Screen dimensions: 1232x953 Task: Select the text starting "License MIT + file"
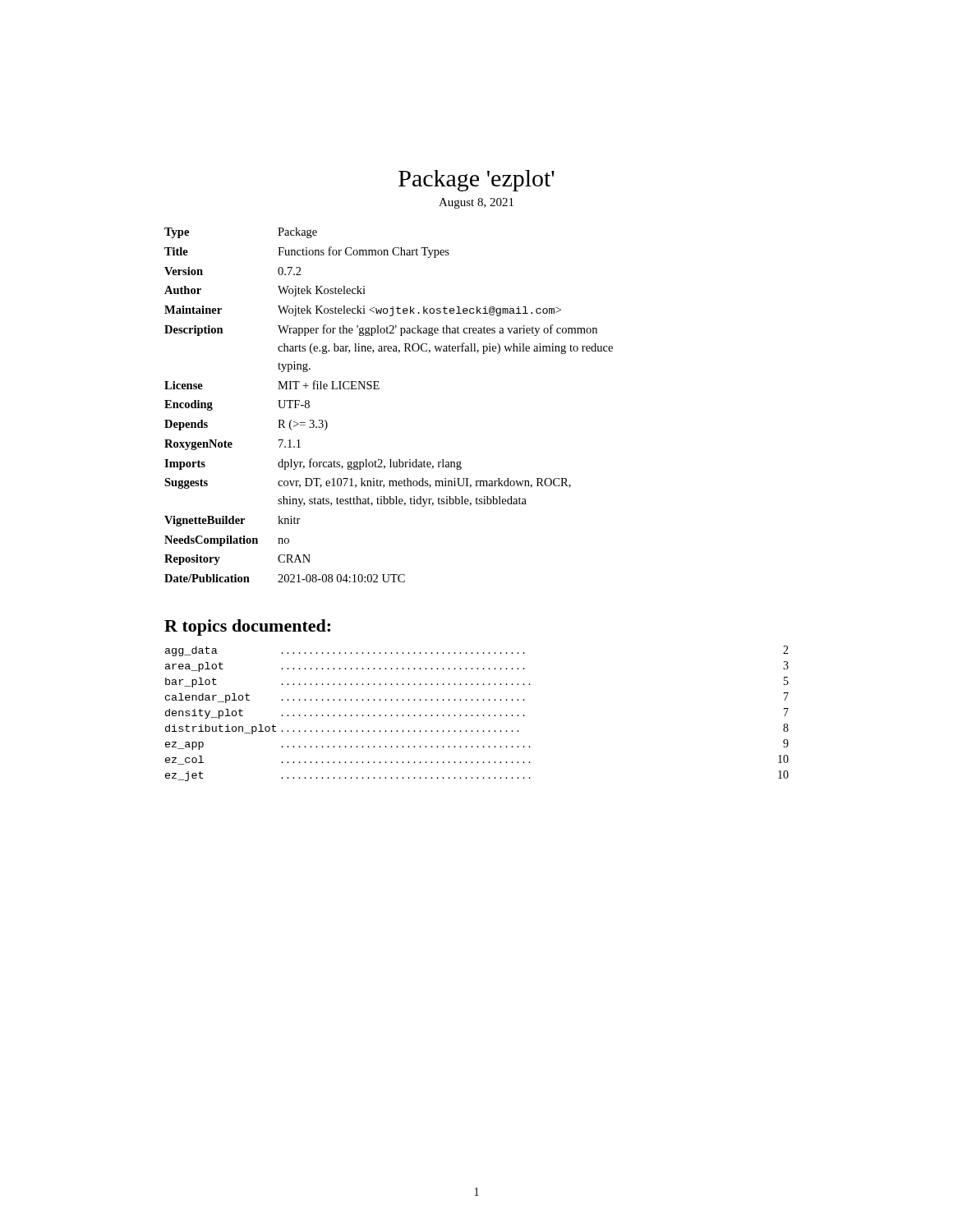point(188,385)
